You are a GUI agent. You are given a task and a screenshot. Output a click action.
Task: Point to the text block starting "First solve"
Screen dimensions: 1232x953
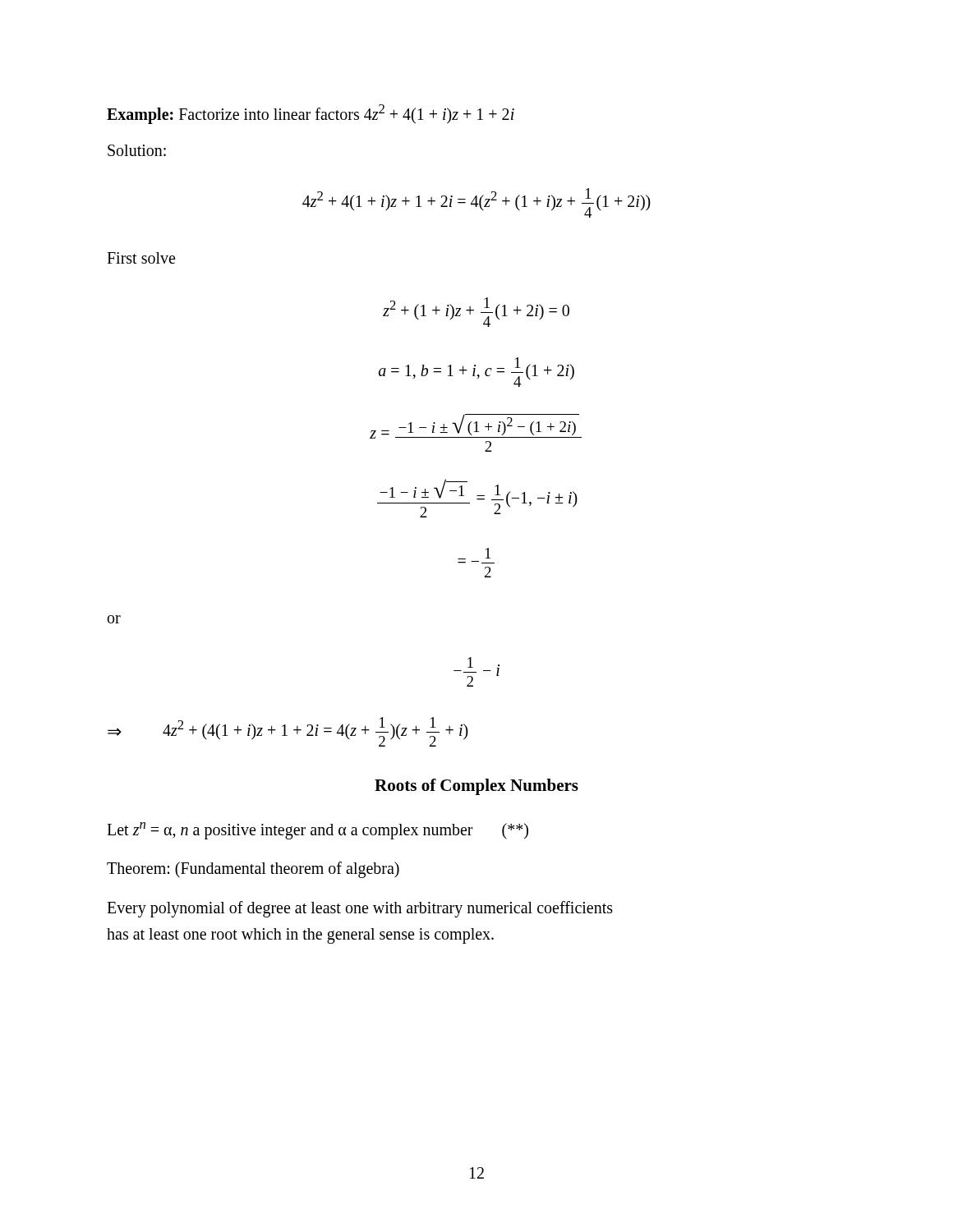pyautogui.click(x=141, y=258)
